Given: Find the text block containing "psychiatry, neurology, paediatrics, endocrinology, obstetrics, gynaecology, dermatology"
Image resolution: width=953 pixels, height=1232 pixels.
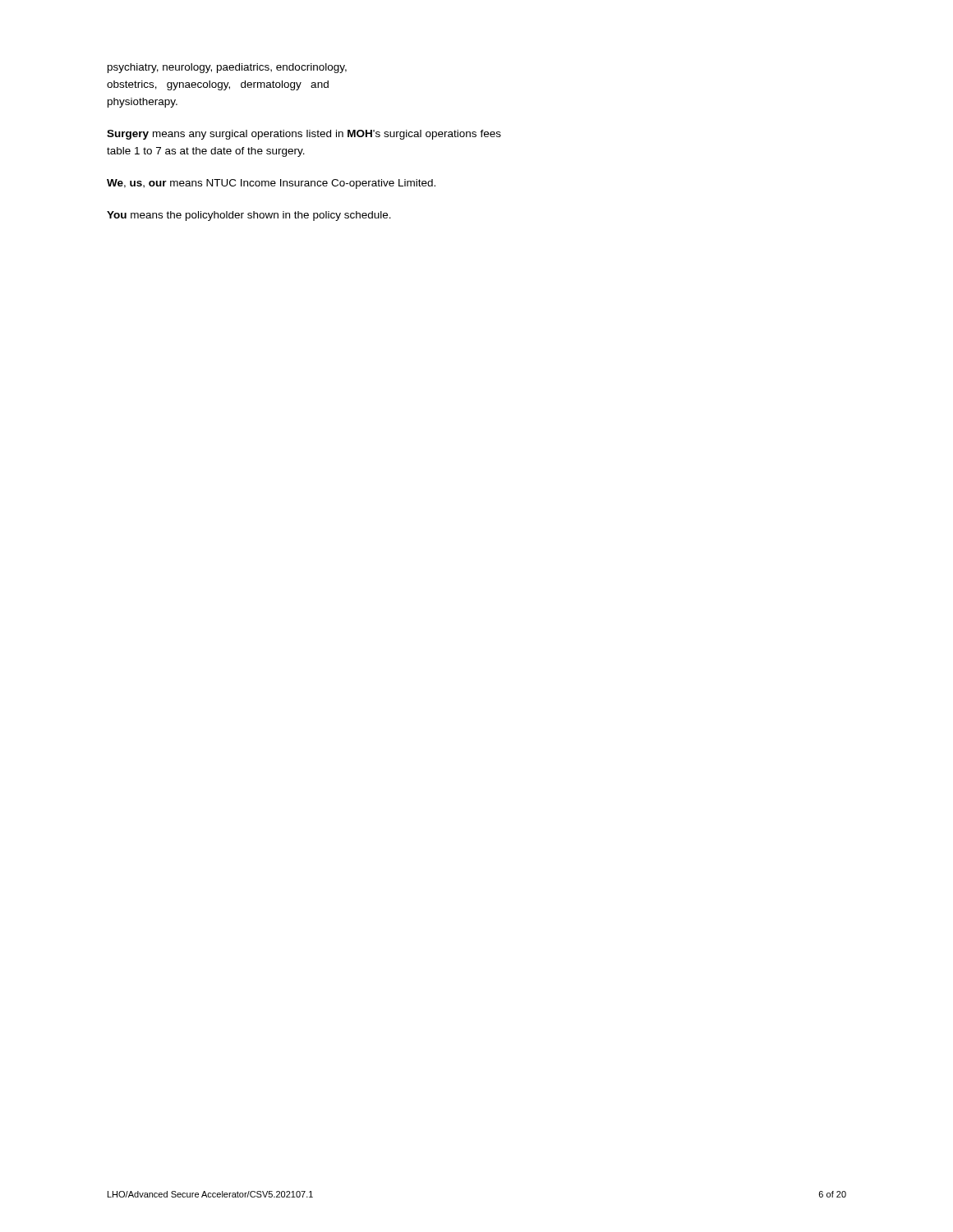Looking at the screenshot, I should coord(227,84).
